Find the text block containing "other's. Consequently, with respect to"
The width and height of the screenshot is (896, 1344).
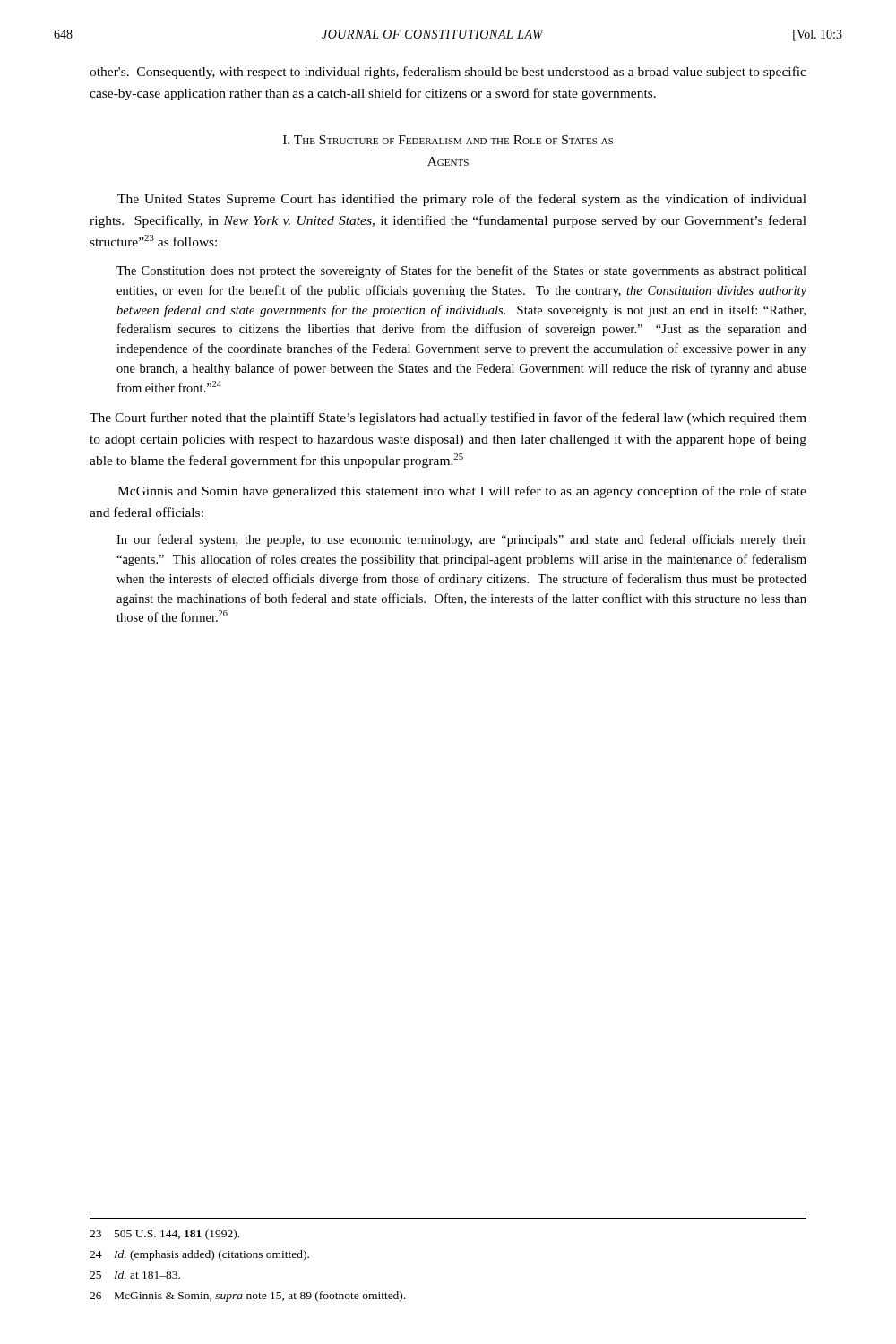point(448,82)
